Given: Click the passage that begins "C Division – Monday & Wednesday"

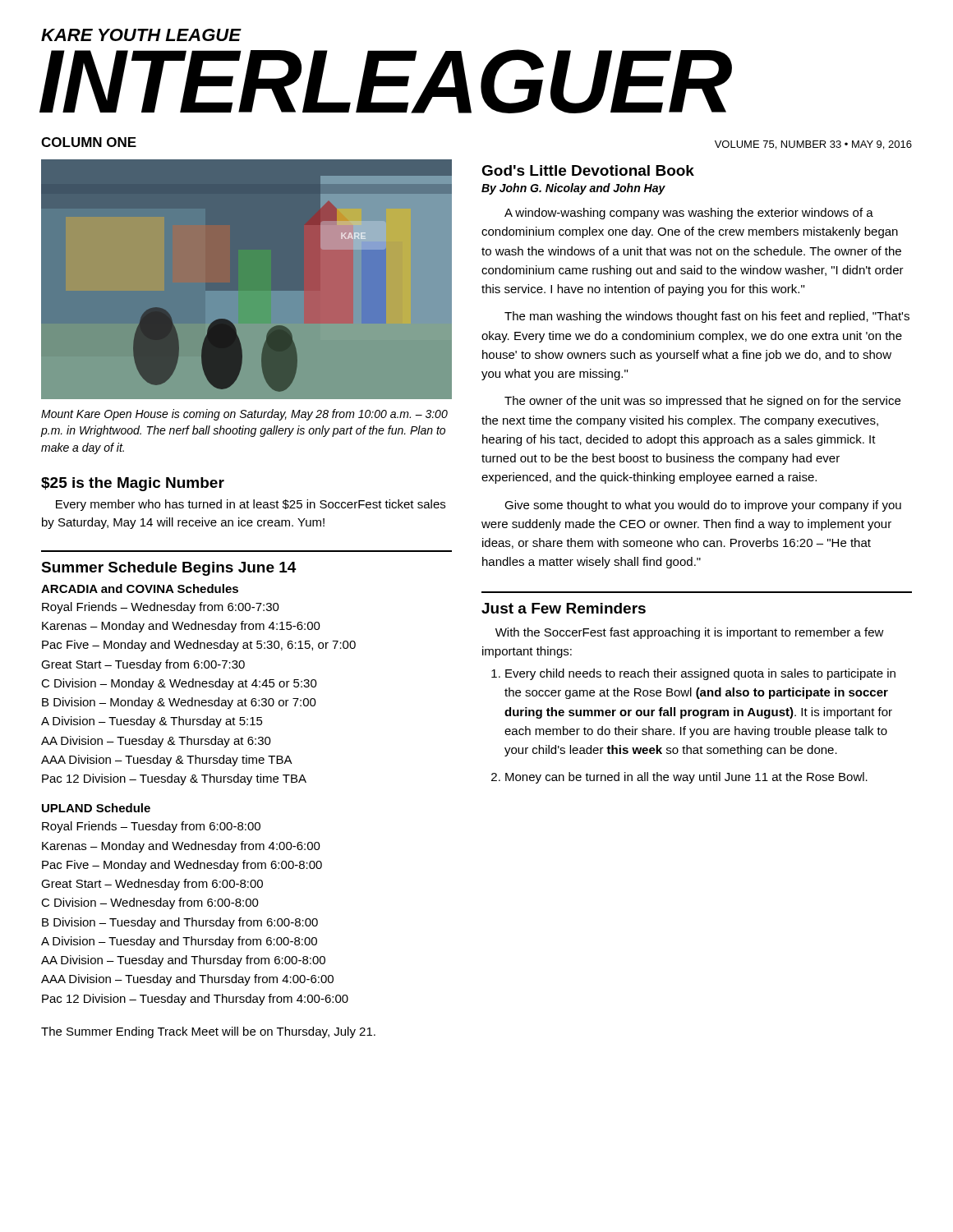Looking at the screenshot, I should (x=179, y=683).
